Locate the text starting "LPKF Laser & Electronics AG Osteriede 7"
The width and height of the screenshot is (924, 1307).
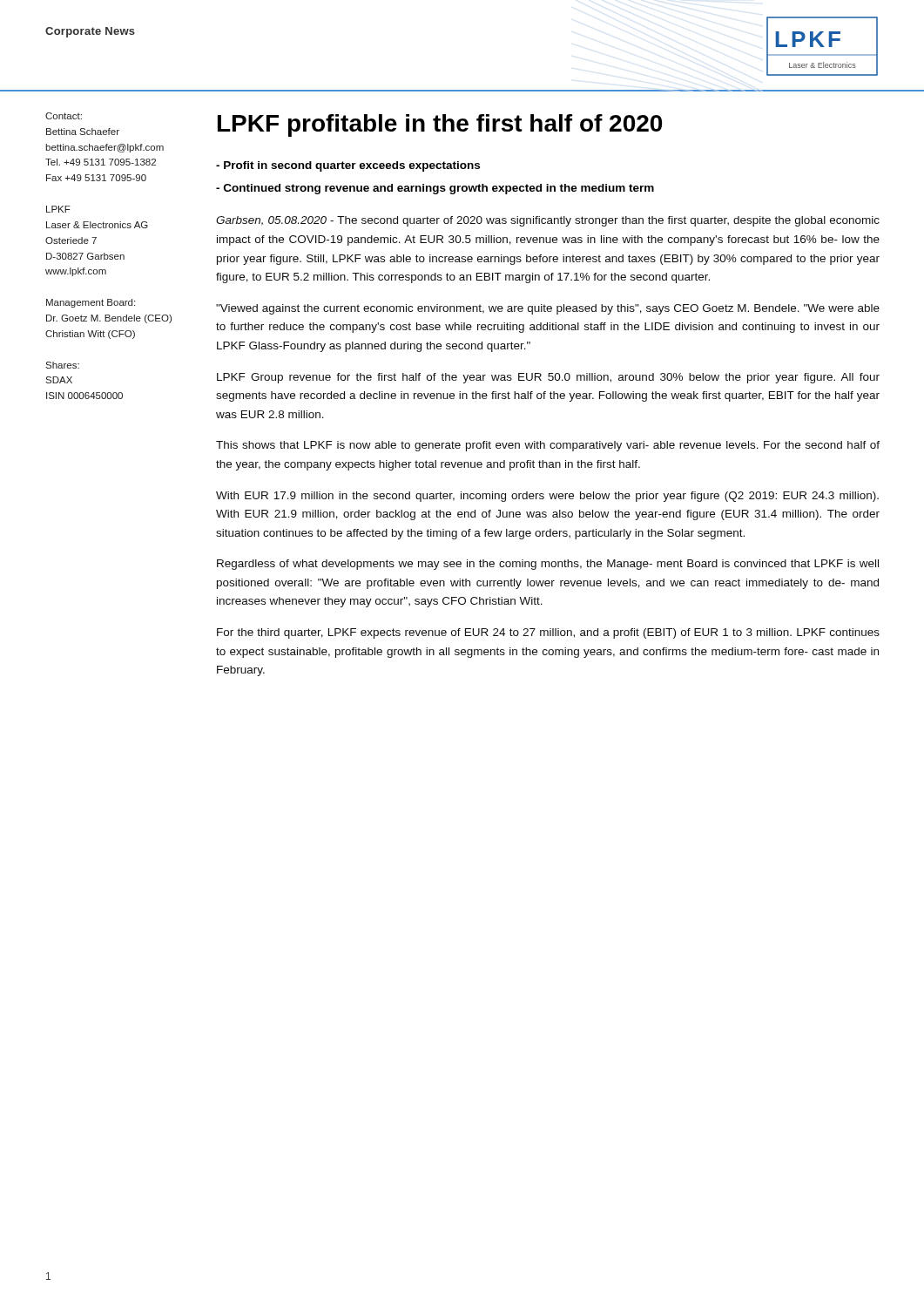pos(97,240)
